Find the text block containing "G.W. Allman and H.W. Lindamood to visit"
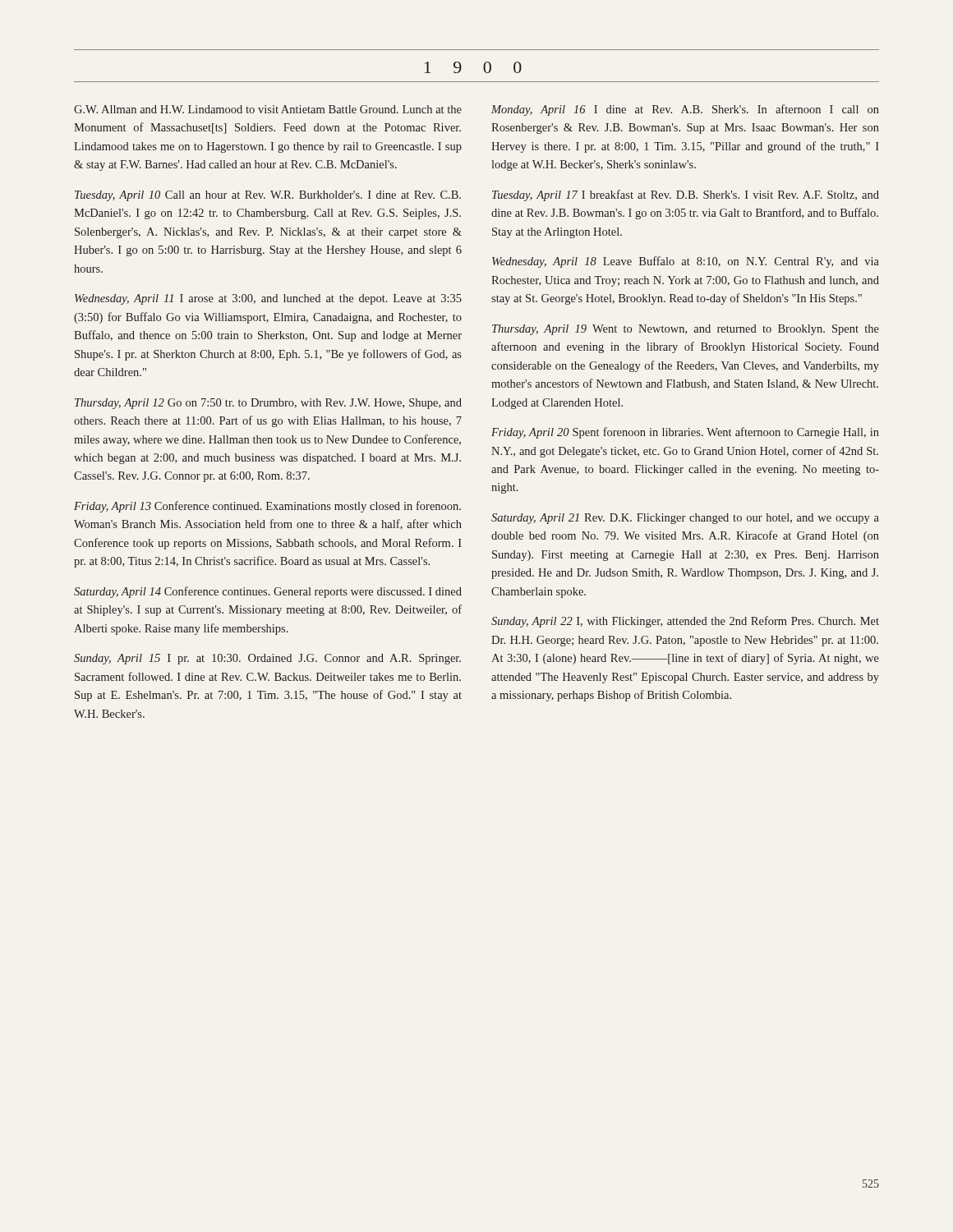Image resolution: width=953 pixels, height=1232 pixels. tap(268, 137)
